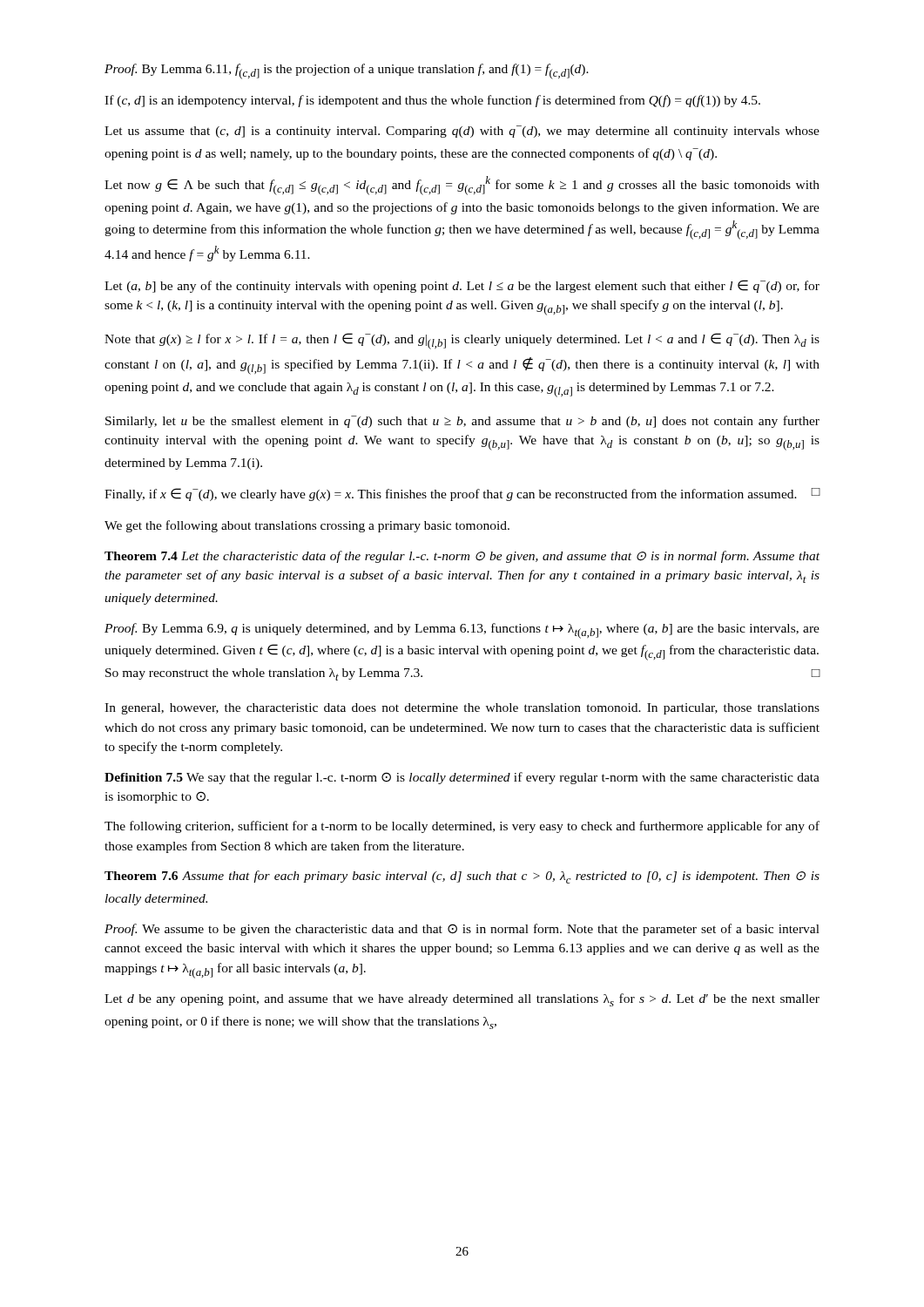Find the block on this page that starts "Similarly, let u be"
This screenshot has width=924, height=1307.
coord(462,441)
